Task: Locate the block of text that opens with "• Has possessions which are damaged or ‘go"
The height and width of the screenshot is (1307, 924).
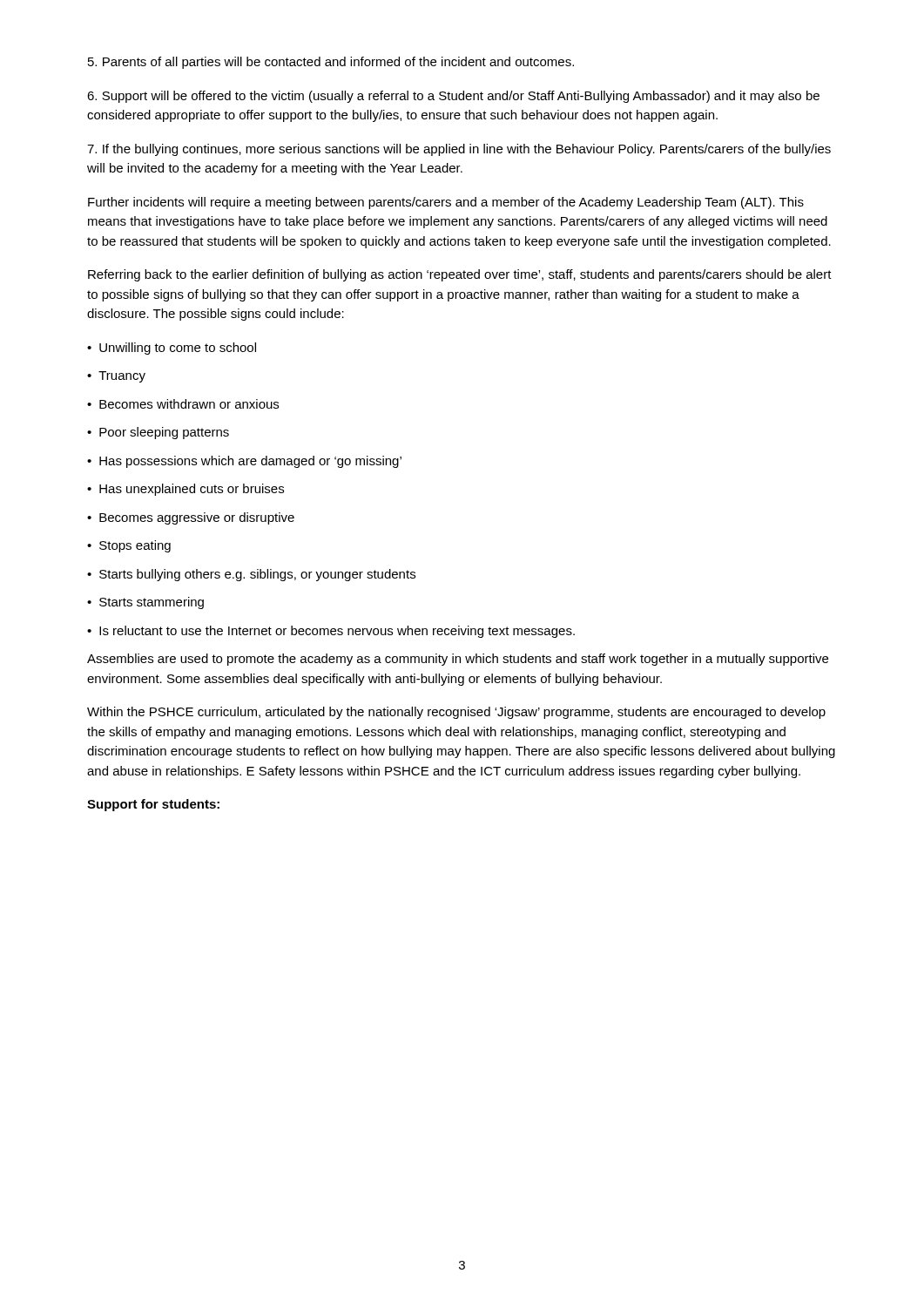Action: click(x=245, y=461)
